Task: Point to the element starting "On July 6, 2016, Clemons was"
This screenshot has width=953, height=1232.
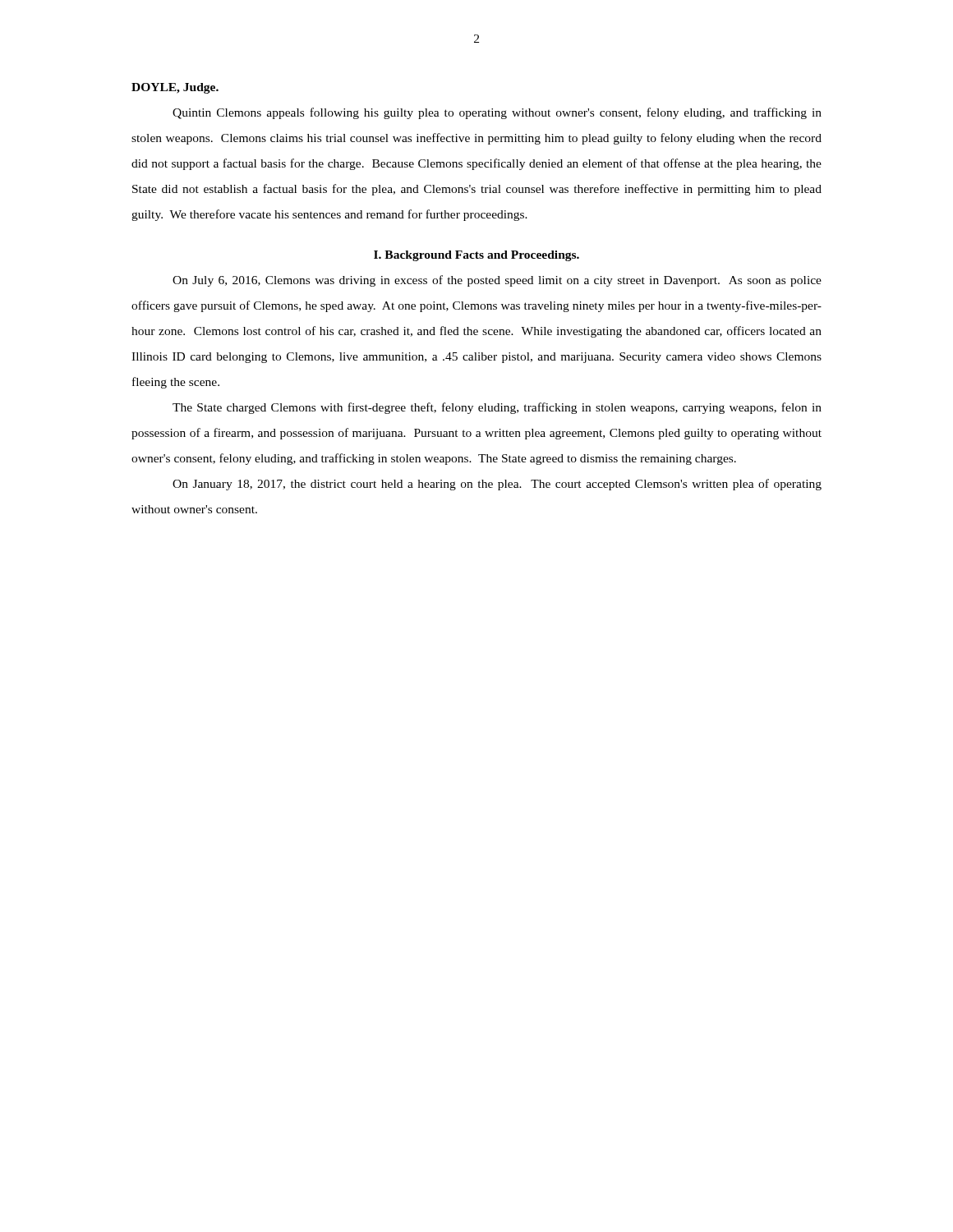Action: tap(476, 331)
